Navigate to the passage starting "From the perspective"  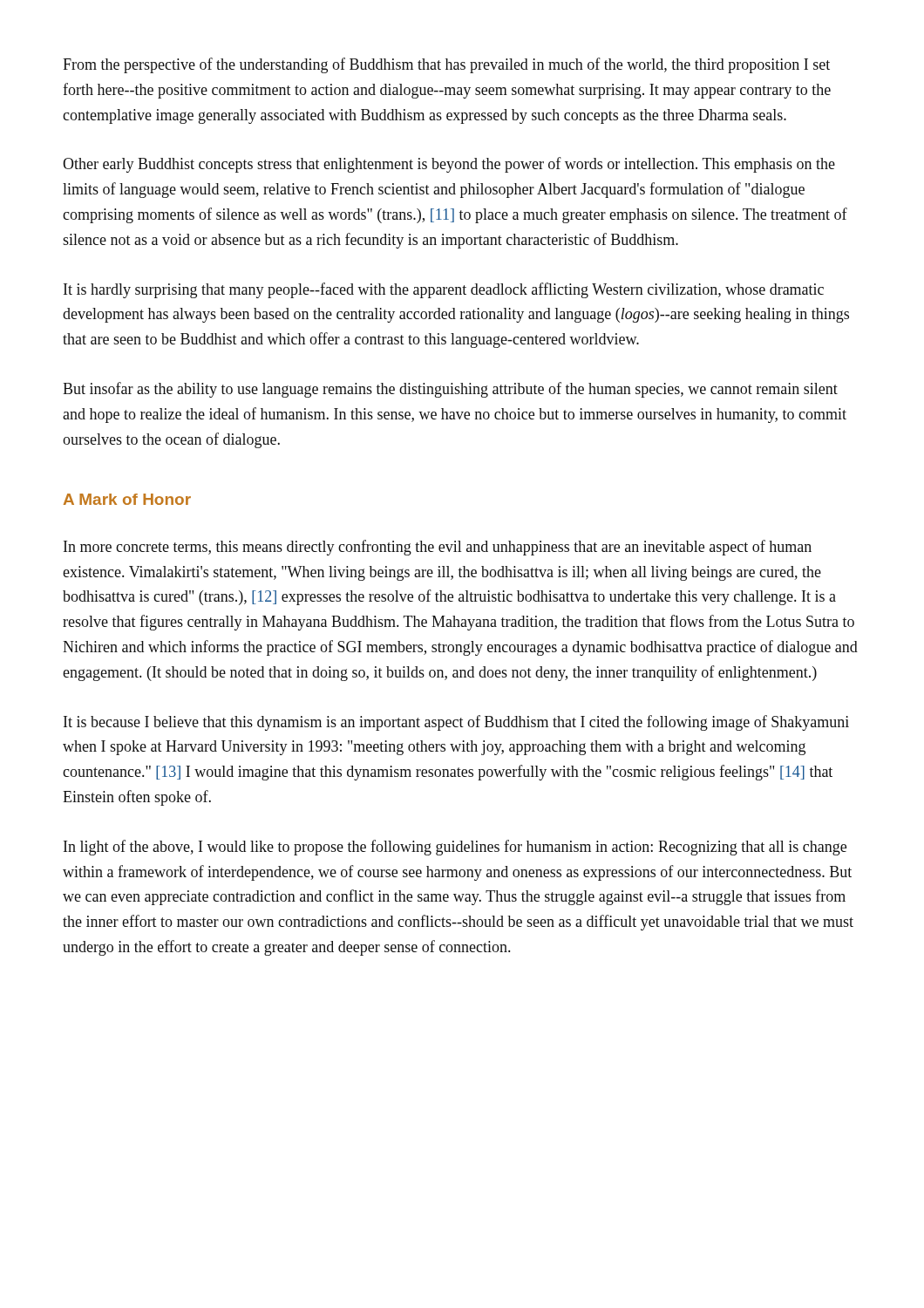pos(447,90)
